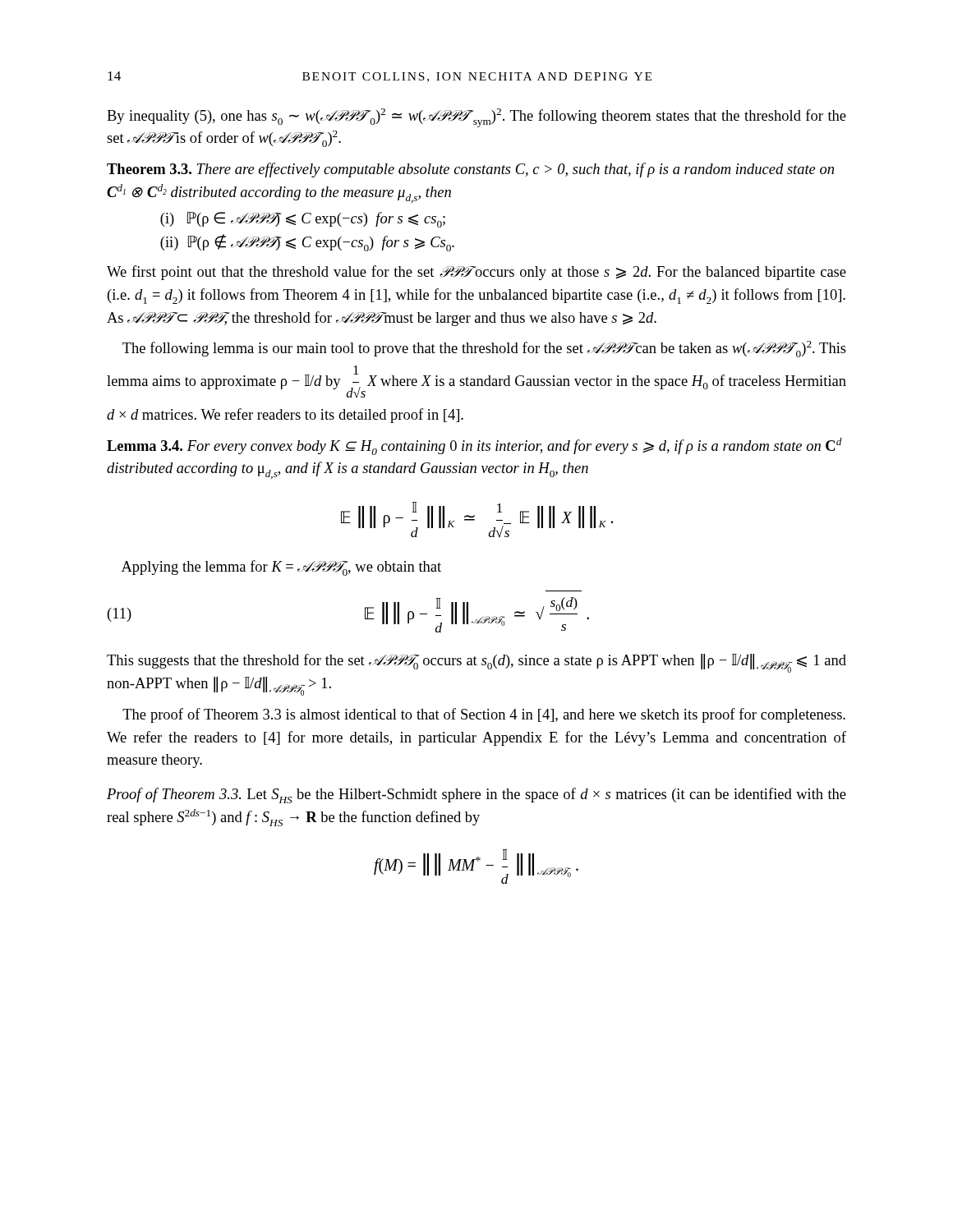
Task: Locate the element starting "(i) ℙ(ρ ∈"
Action: [x=303, y=220]
